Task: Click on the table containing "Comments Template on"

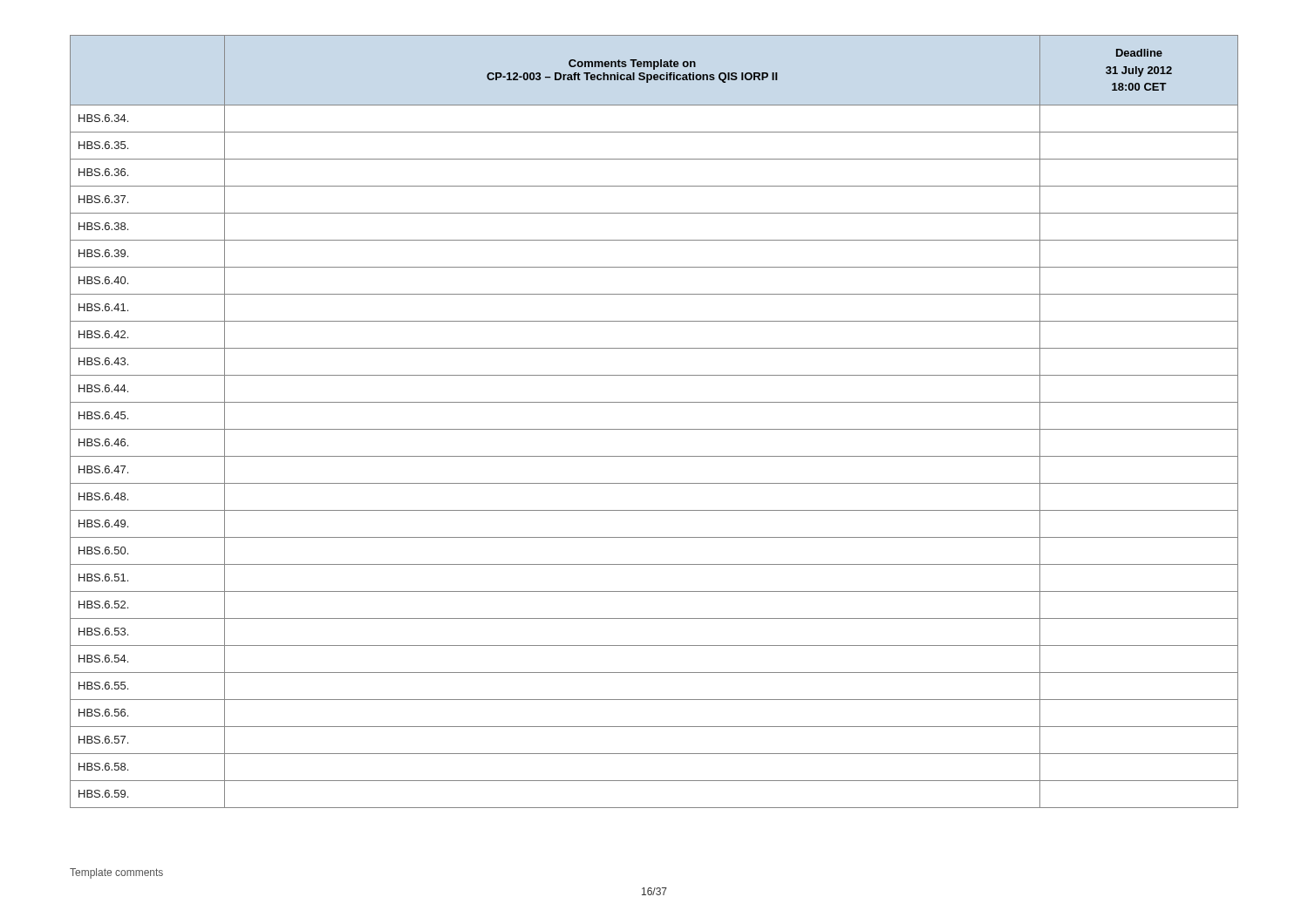Action: tap(654, 421)
